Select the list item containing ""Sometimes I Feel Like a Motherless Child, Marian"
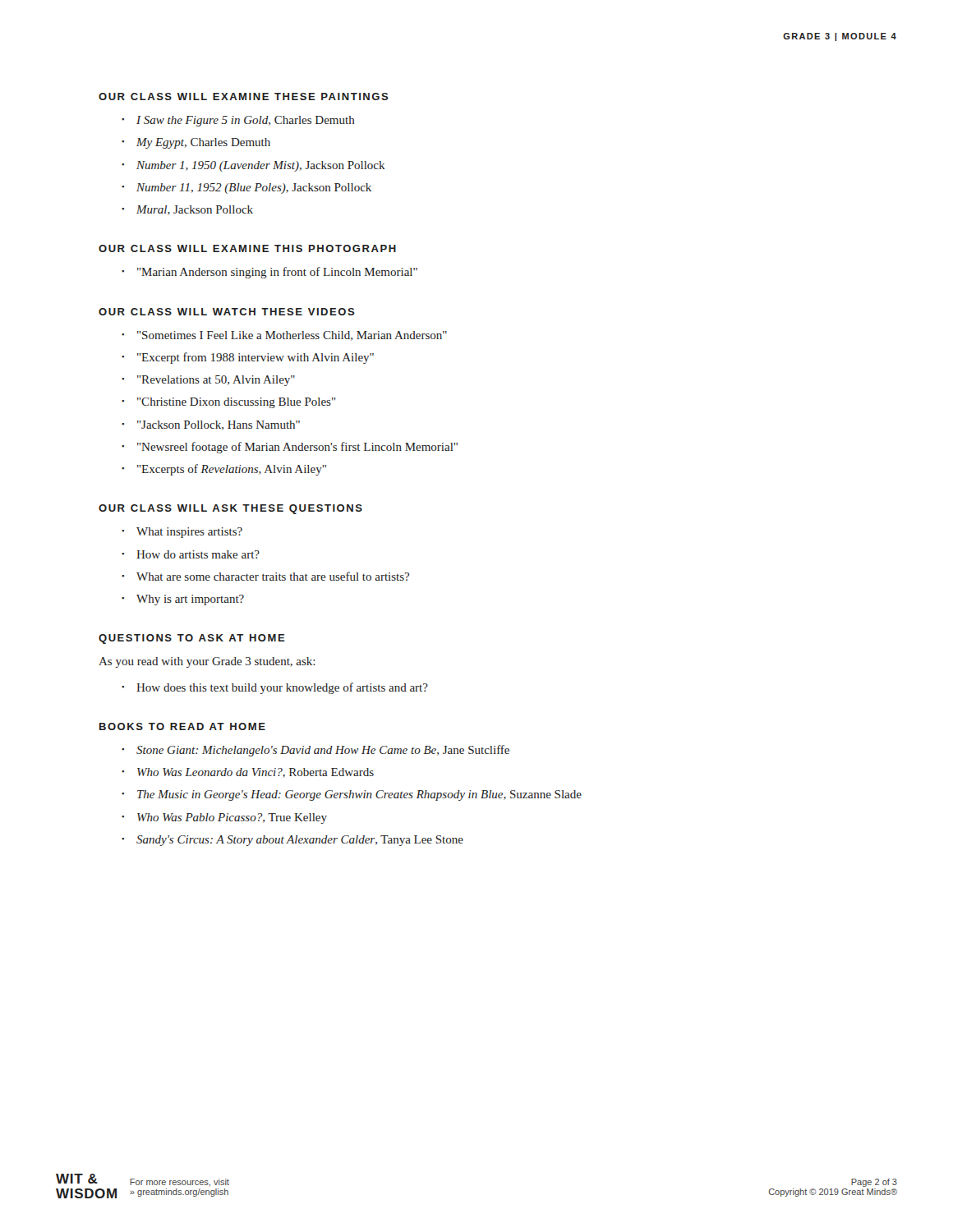Image resolution: width=953 pixels, height=1232 pixels. tap(292, 335)
